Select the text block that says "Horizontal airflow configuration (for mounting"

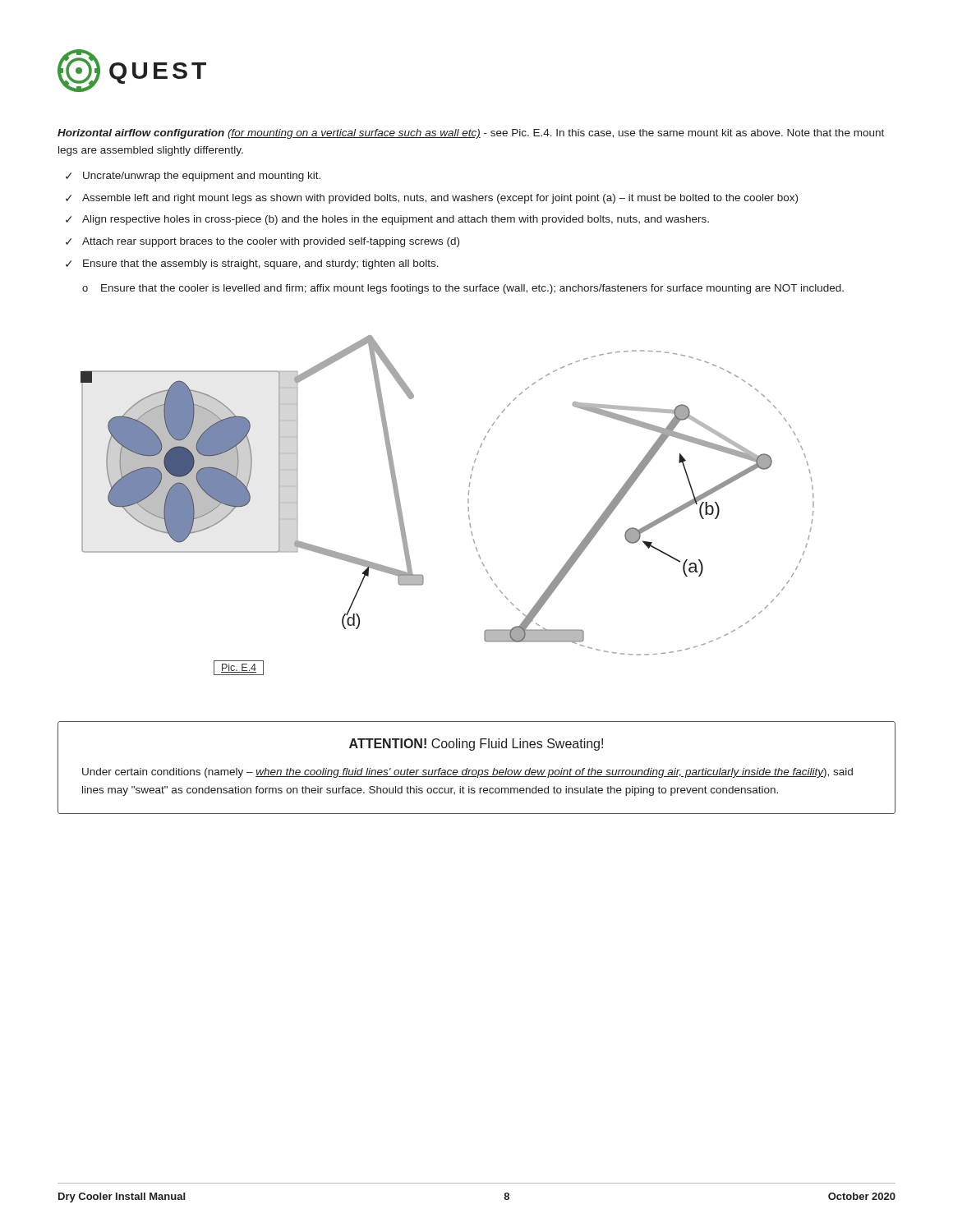[x=471, y=141]
